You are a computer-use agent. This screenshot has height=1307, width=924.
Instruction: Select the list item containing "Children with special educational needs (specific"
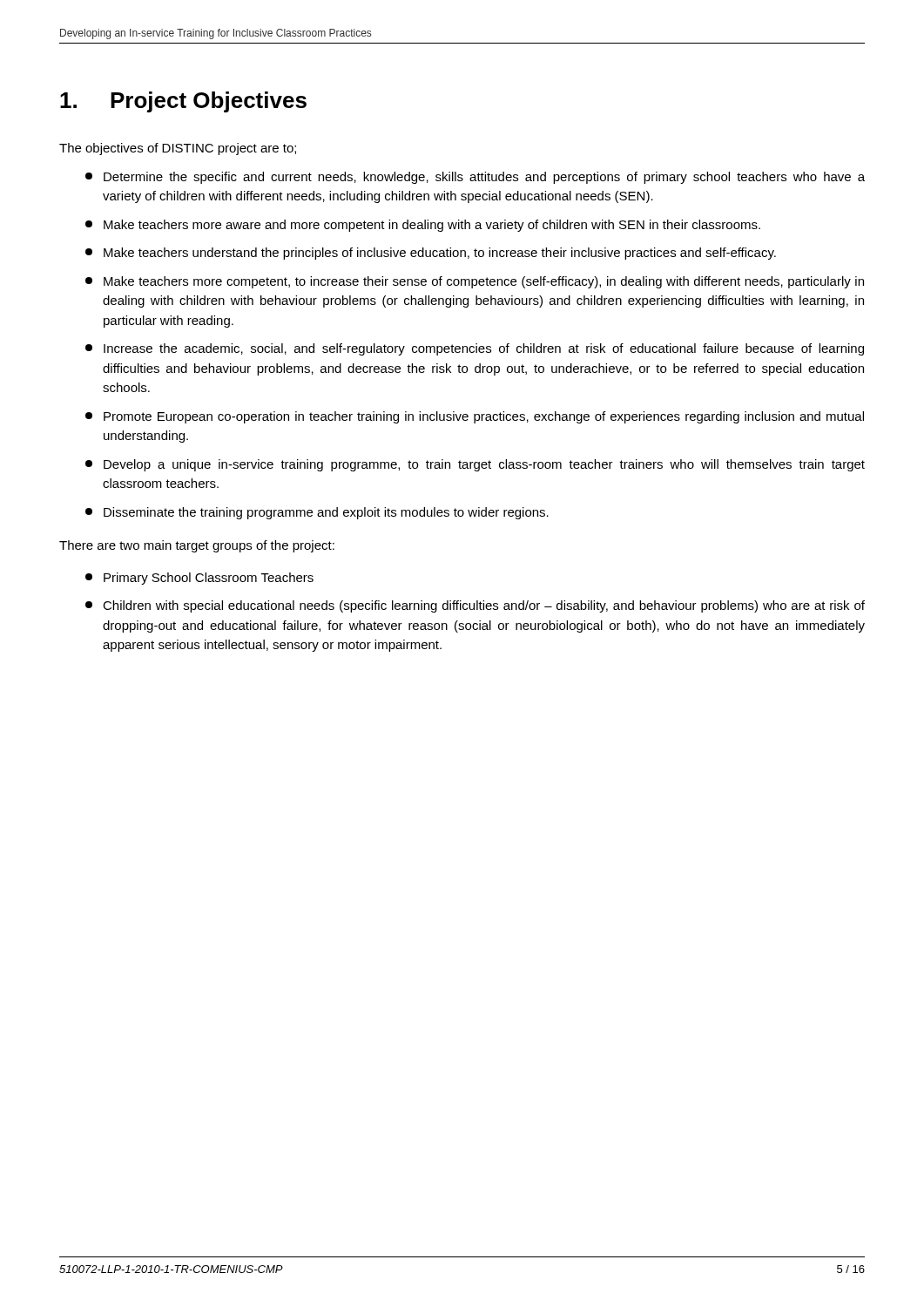click(x=475, y=625)
